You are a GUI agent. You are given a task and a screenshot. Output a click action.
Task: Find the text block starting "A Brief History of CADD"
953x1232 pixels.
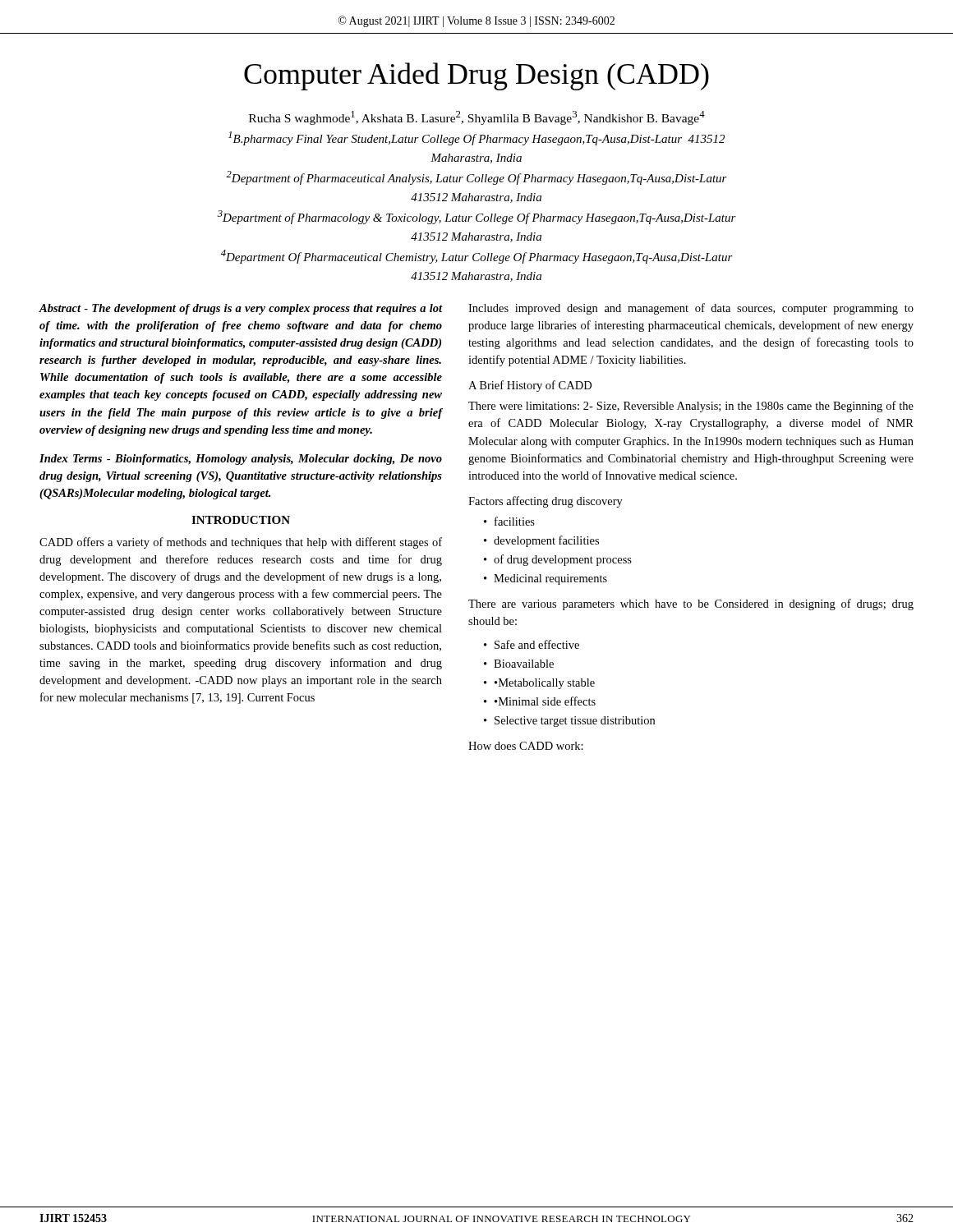click(530, 386)
